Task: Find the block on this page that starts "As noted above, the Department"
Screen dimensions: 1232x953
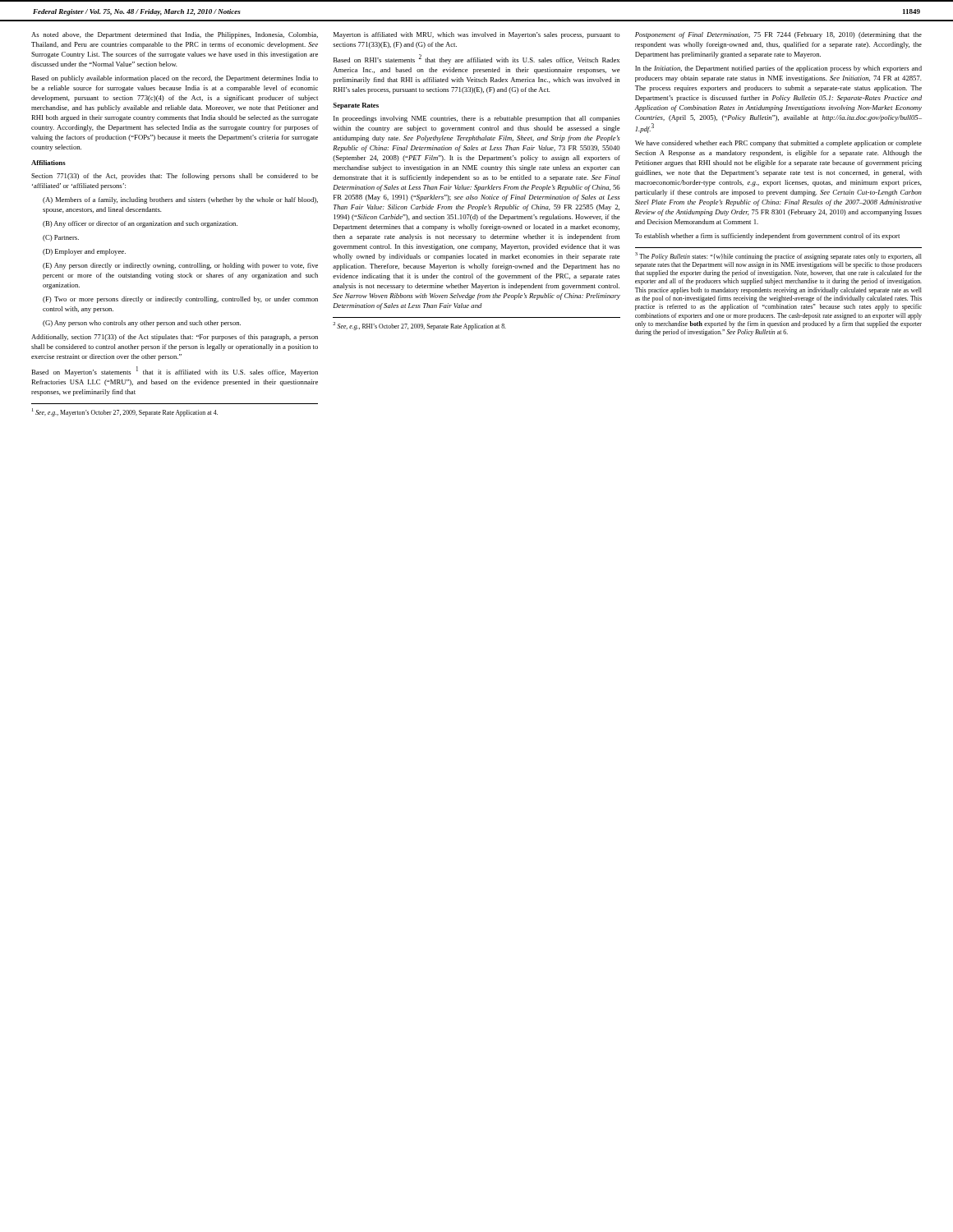Action: pyautogui.click(x=175, y=91)
